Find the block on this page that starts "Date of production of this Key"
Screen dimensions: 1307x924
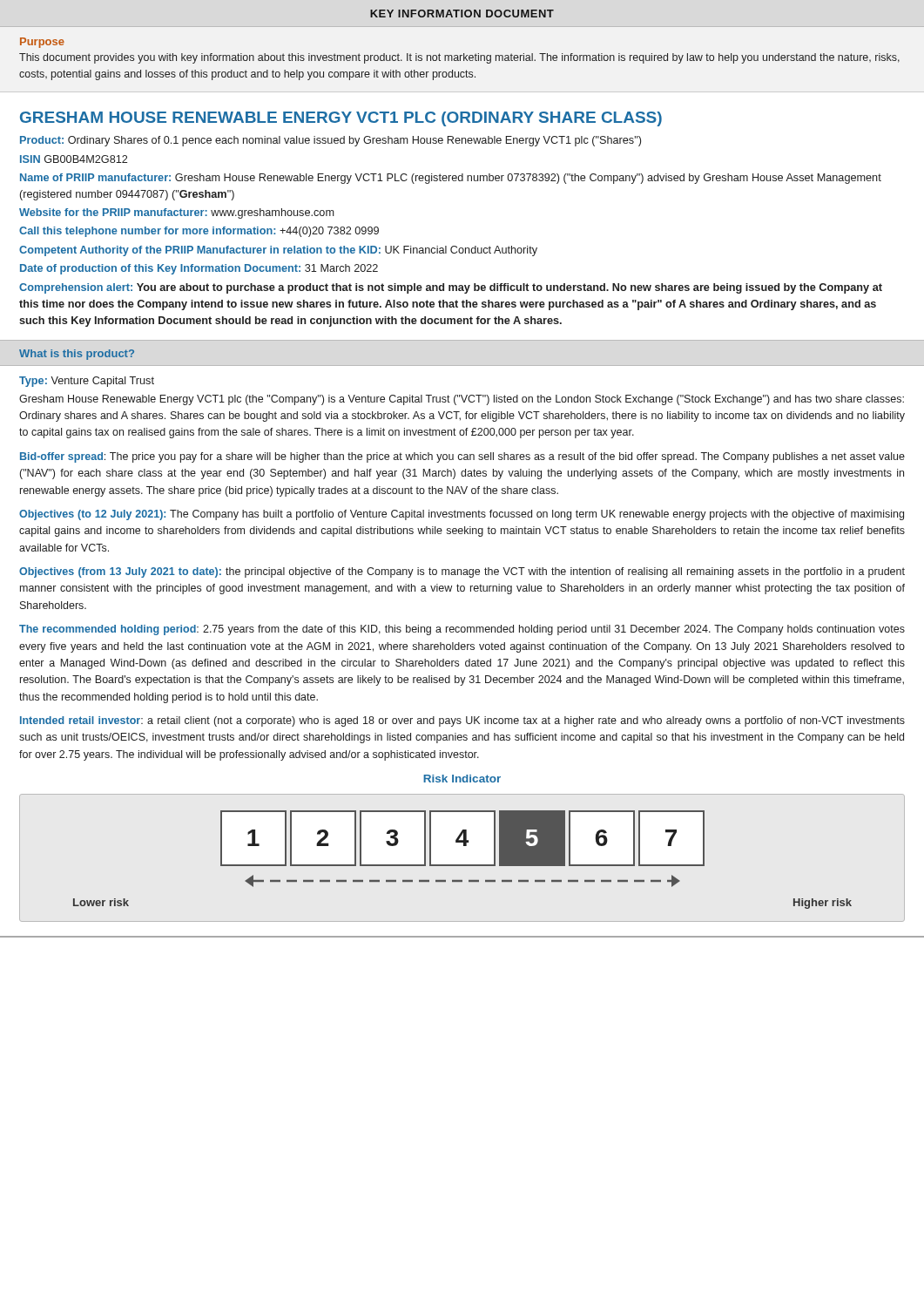click(x=199, y=269)
